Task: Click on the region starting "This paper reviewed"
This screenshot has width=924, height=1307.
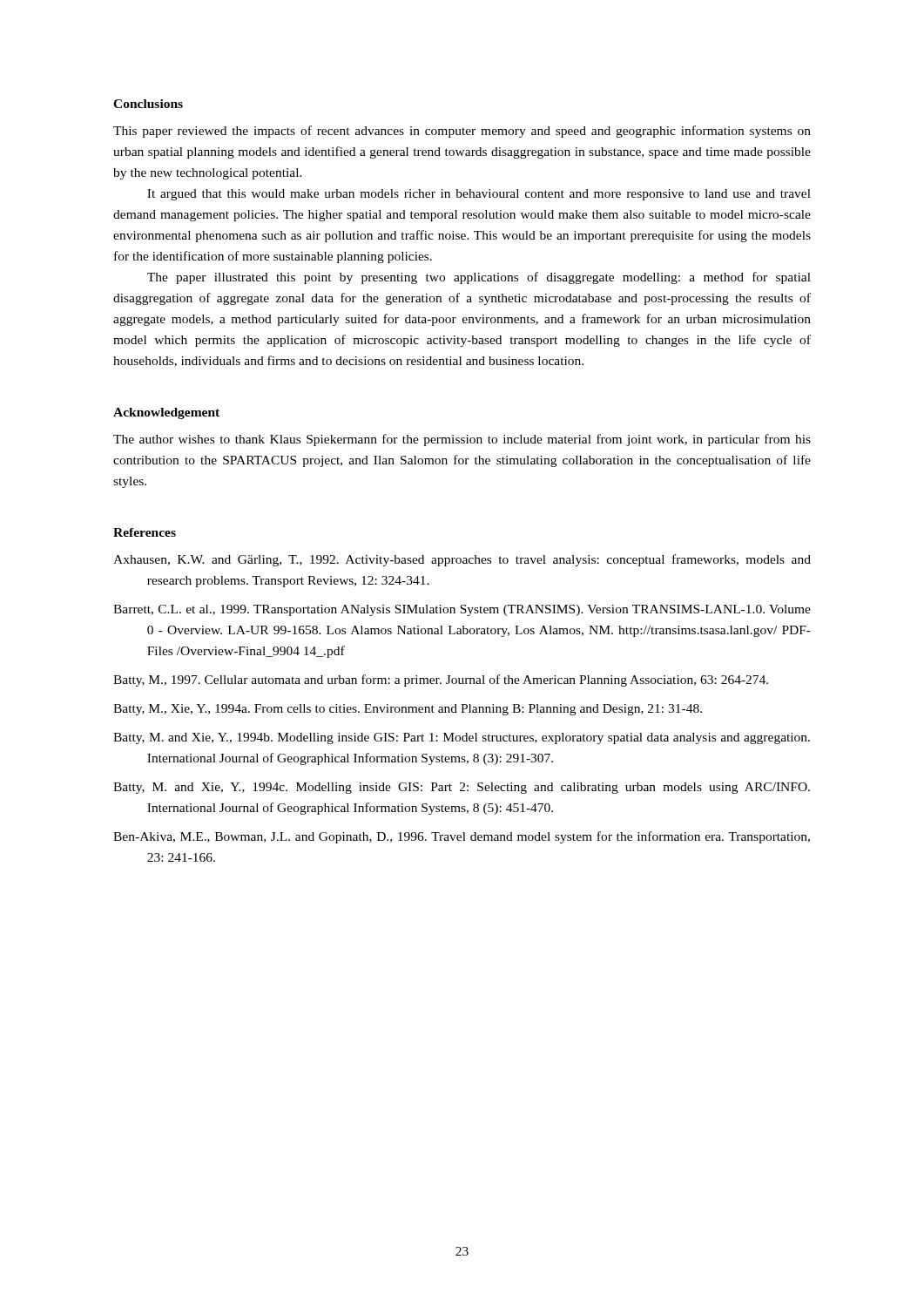Action: click(462, 246)
